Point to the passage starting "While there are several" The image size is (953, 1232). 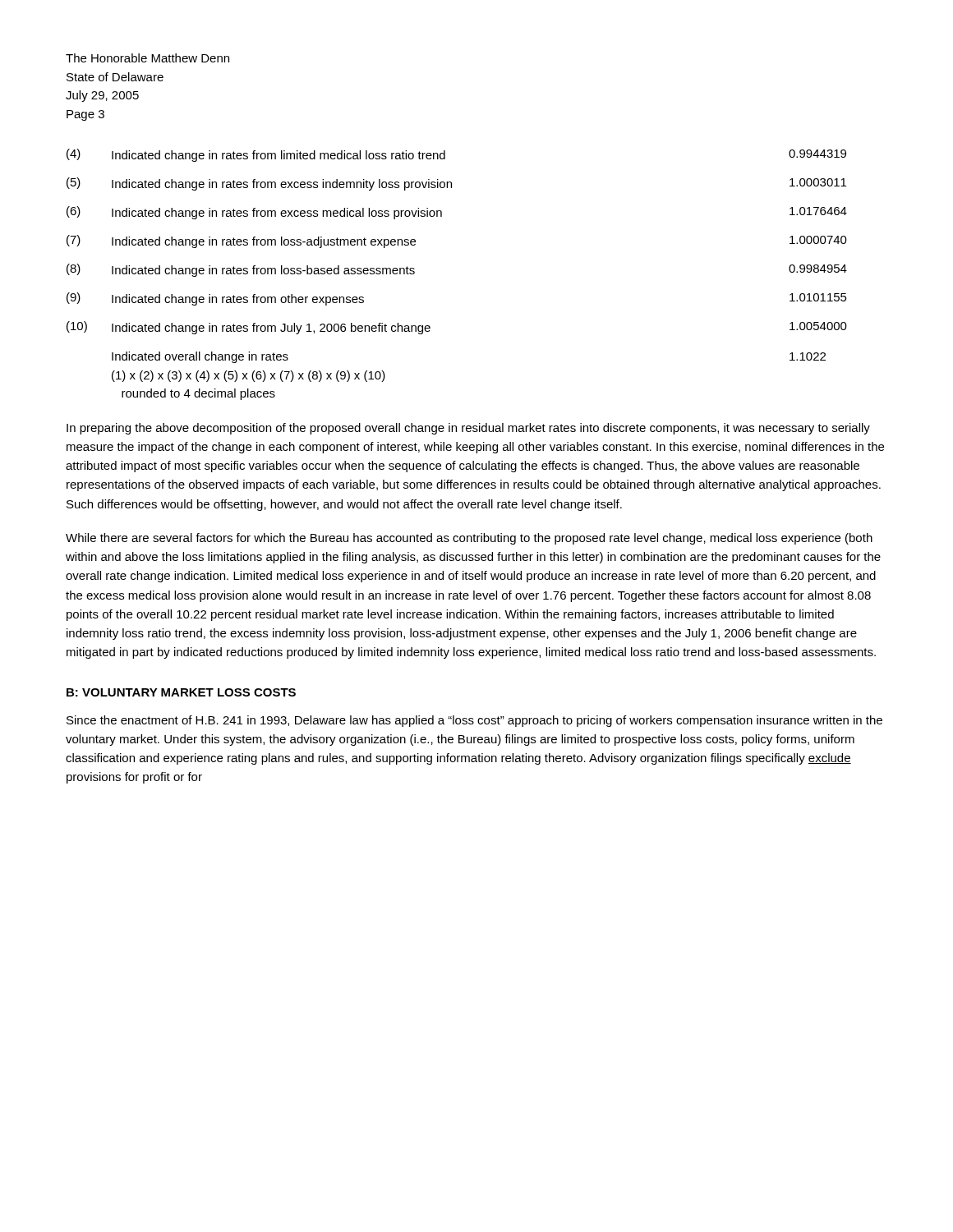point(473,595)
